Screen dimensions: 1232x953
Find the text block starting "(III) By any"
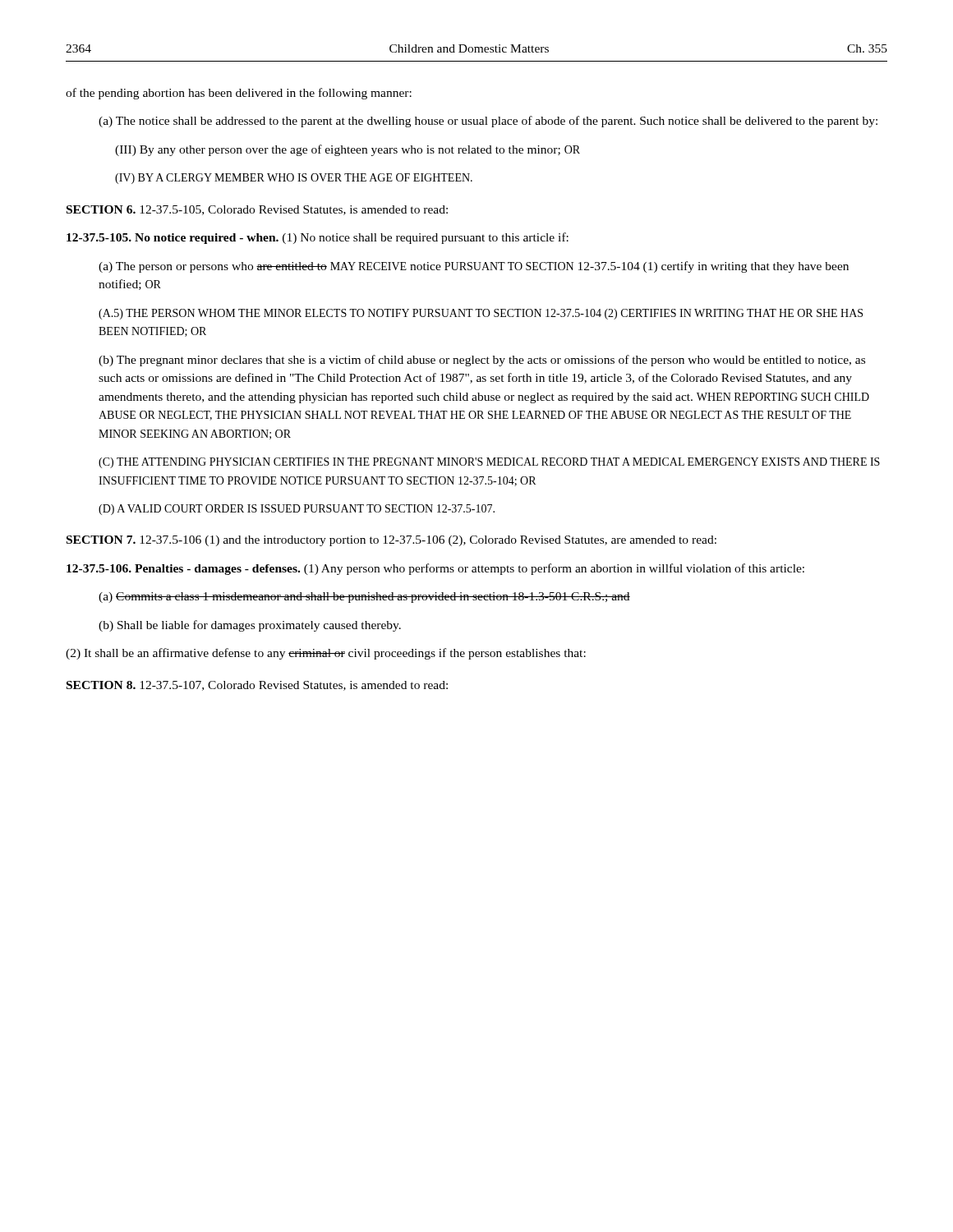pyautogui.click(x=348, y=149)
